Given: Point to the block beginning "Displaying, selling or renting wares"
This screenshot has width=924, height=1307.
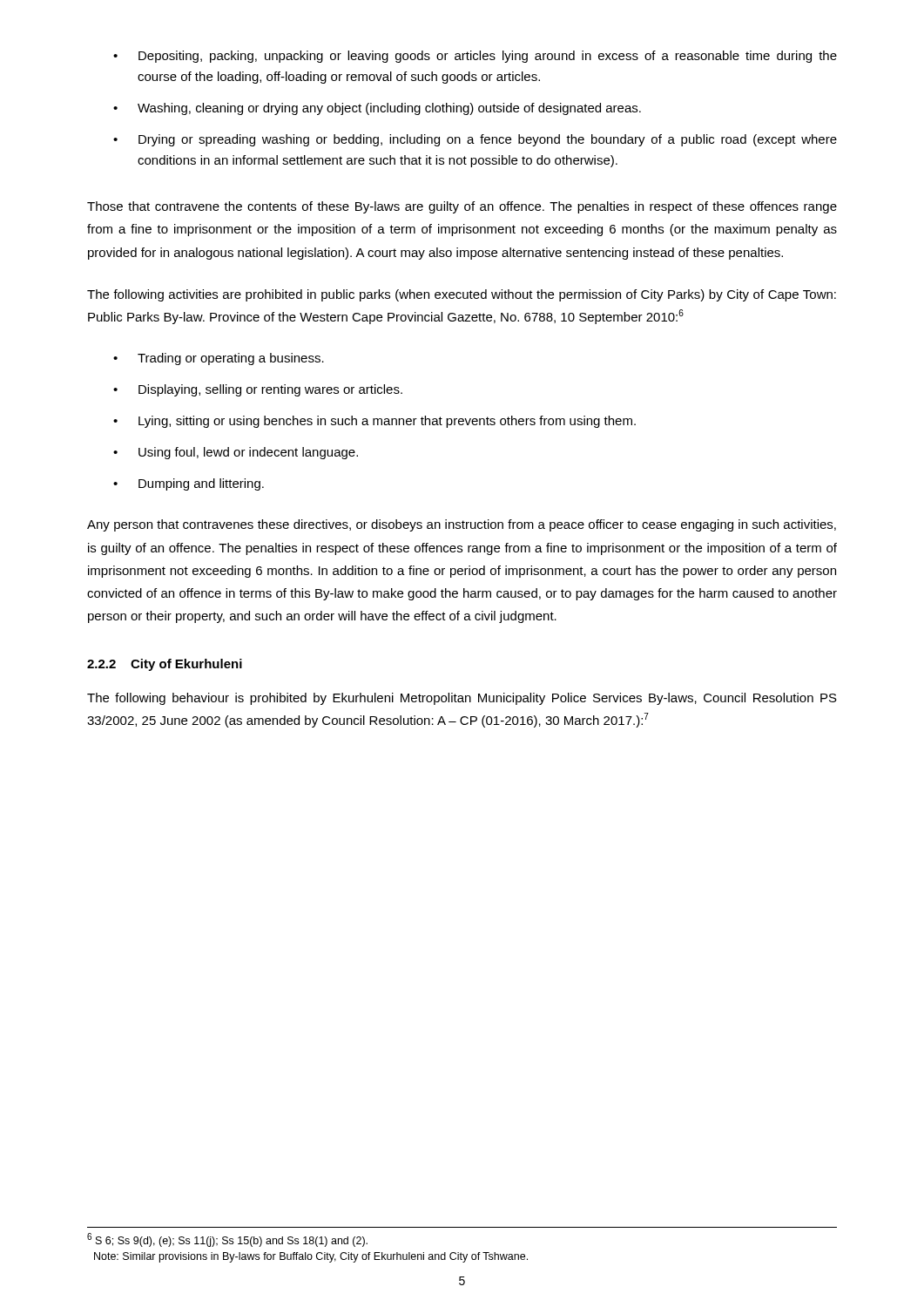Looking at the screenshot, I should (x=270, y=389).
